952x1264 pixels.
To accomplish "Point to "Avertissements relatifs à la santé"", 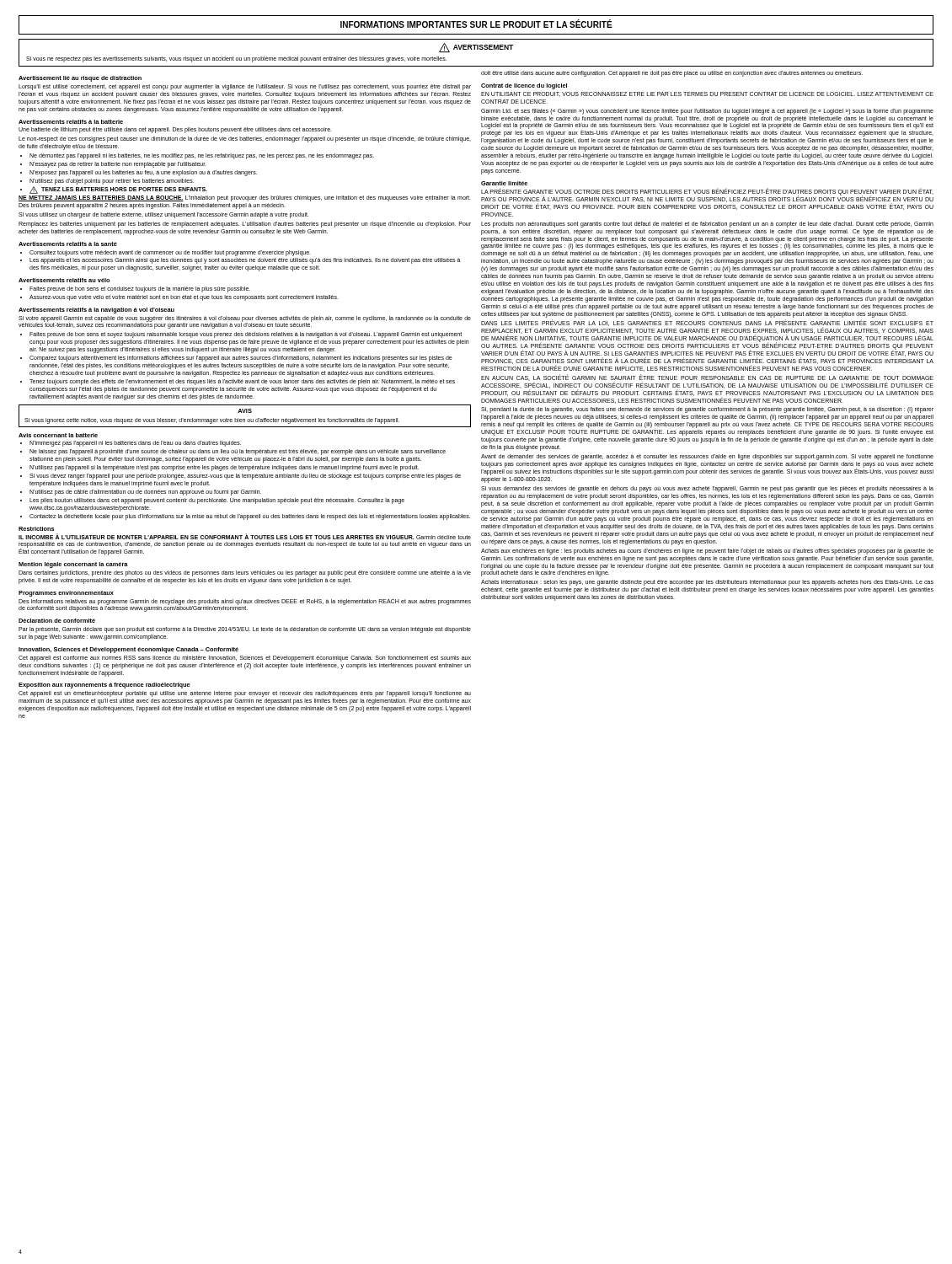I will point(68,244).
